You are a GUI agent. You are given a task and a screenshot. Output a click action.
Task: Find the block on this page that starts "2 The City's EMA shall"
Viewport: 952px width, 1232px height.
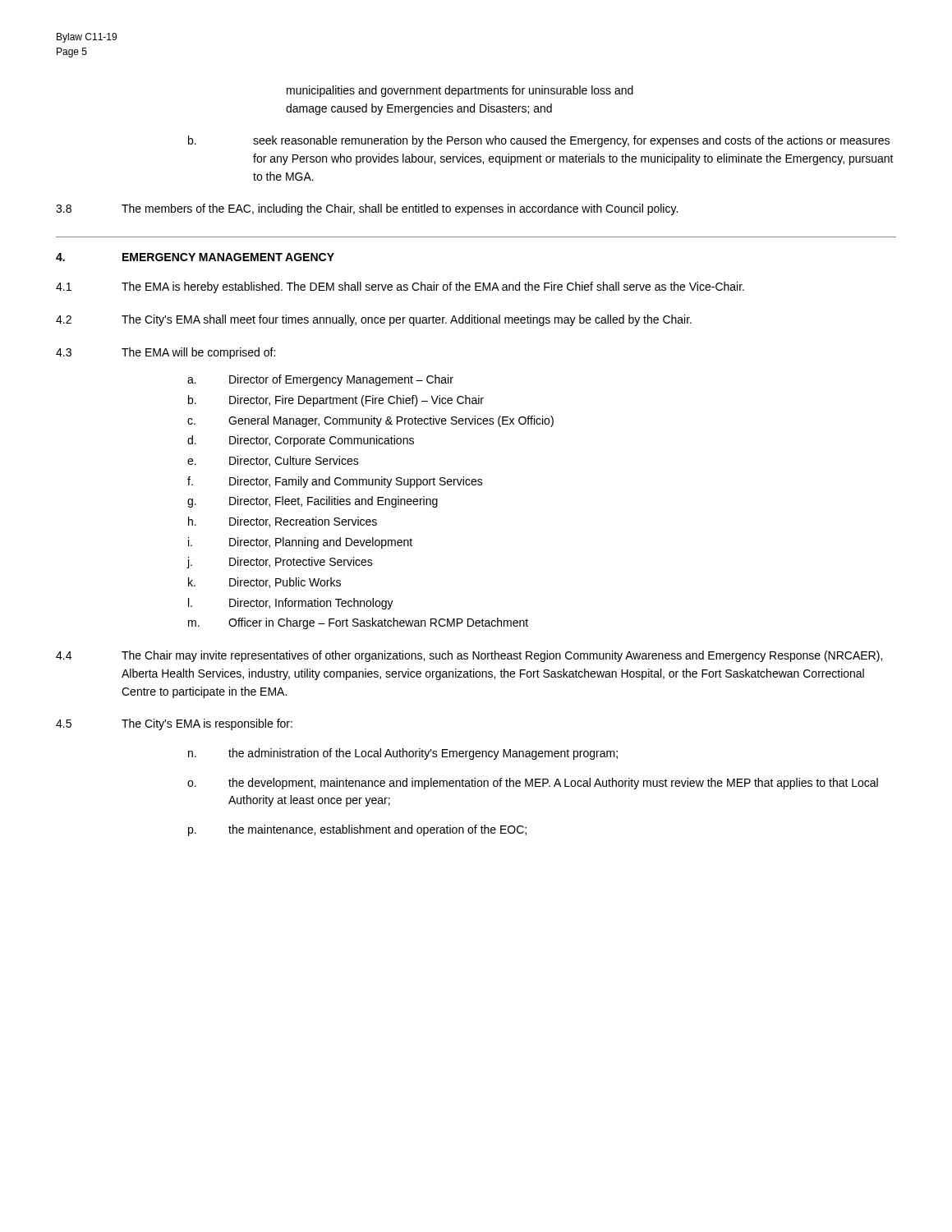[x=374, y=320]
